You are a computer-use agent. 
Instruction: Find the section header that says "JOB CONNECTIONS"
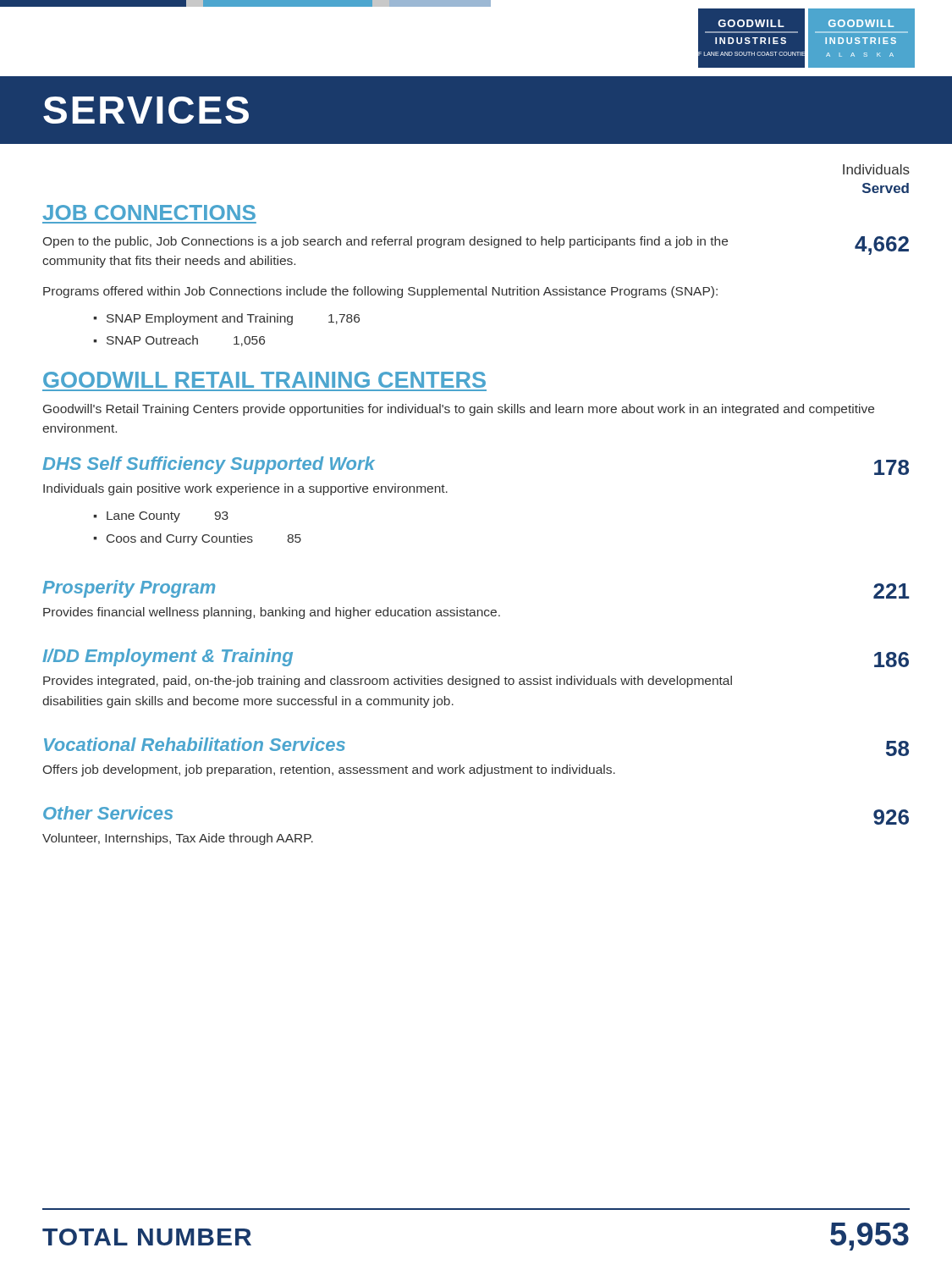click(149, 213)
